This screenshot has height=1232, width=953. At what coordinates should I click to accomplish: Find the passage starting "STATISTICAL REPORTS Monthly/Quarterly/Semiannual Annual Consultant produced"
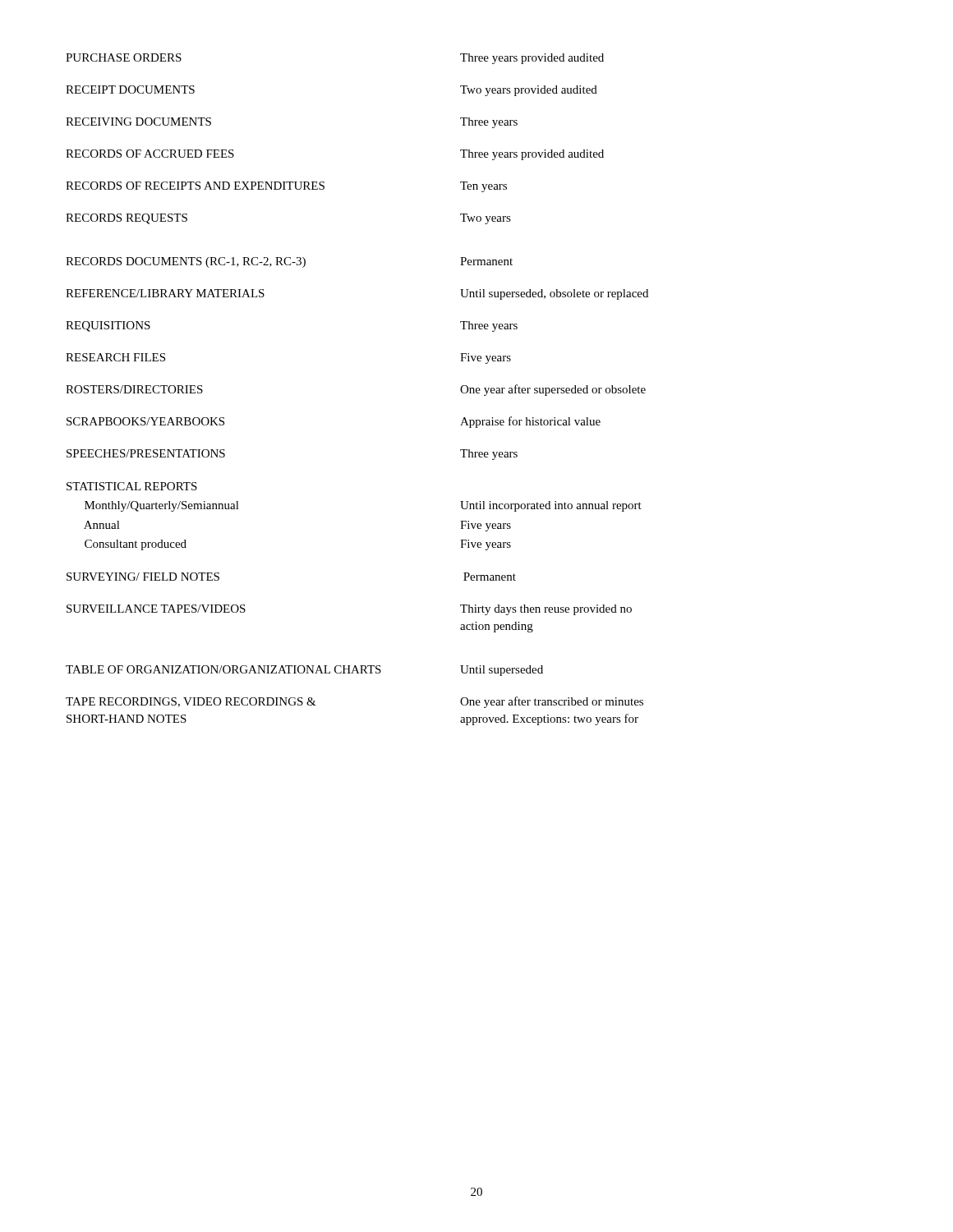coord(476,515)
